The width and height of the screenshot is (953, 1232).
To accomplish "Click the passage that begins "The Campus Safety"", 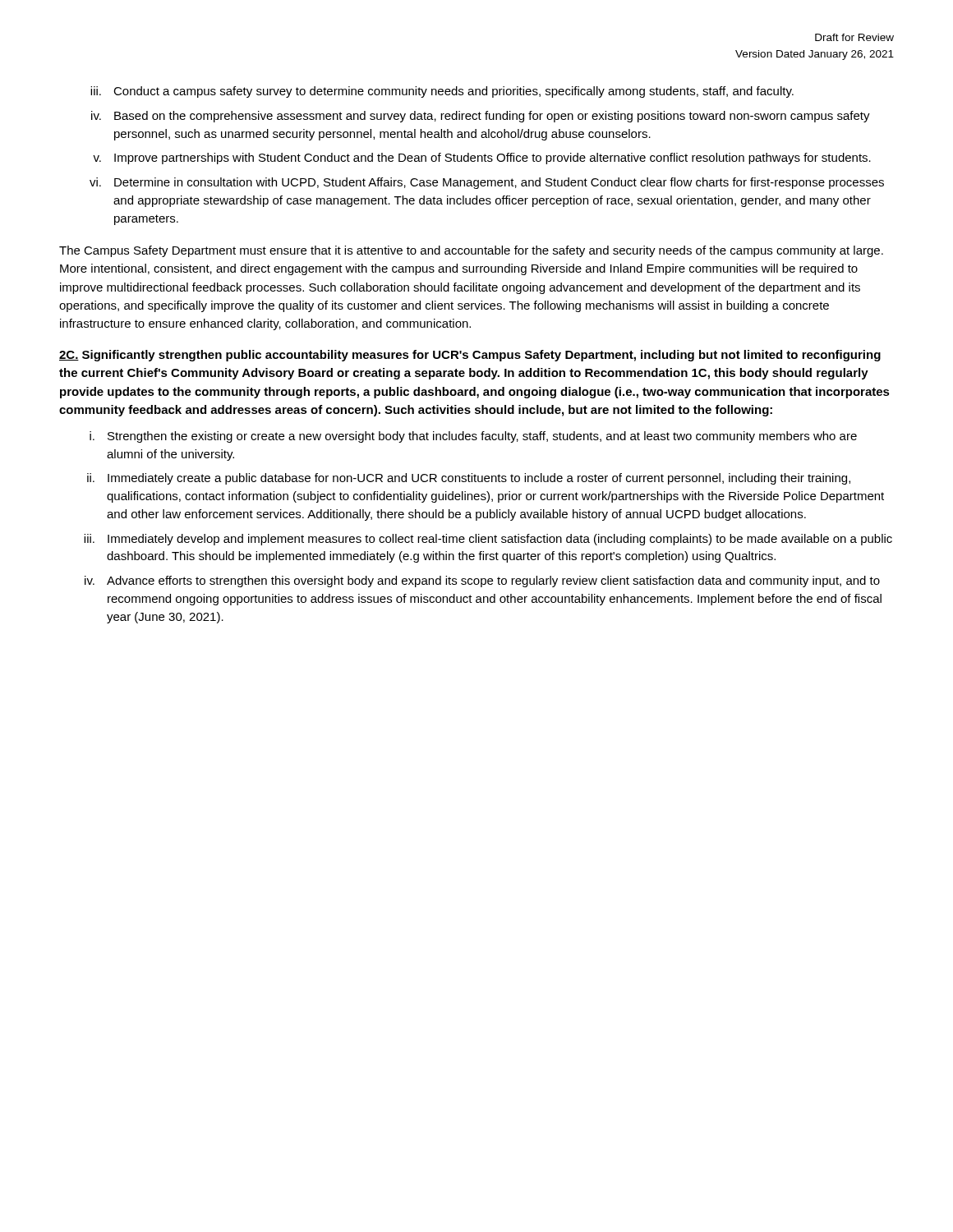I will pyautogui.click(x=472, y=287).
